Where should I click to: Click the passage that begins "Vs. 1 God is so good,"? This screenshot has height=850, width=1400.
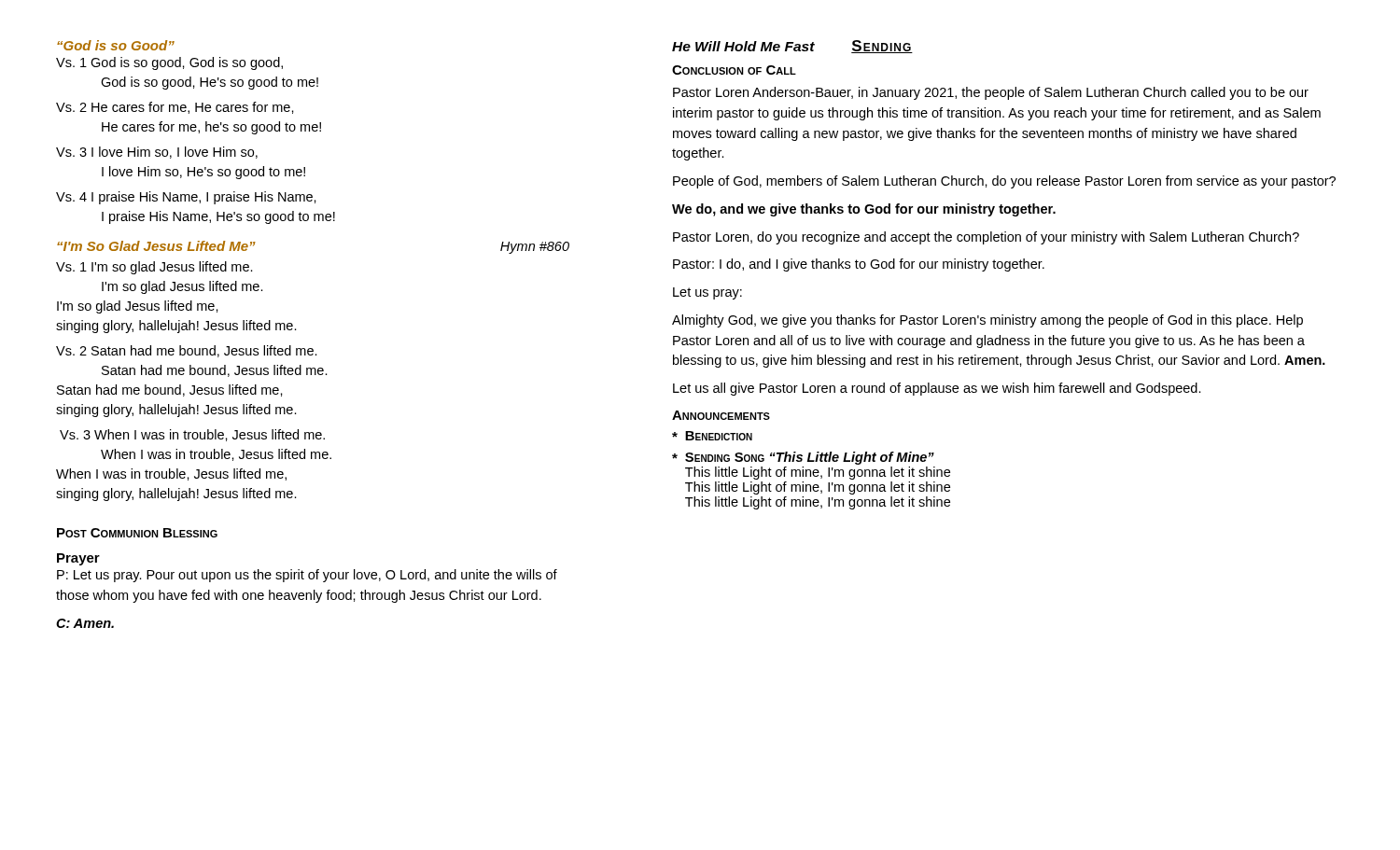tap(188, 72)
